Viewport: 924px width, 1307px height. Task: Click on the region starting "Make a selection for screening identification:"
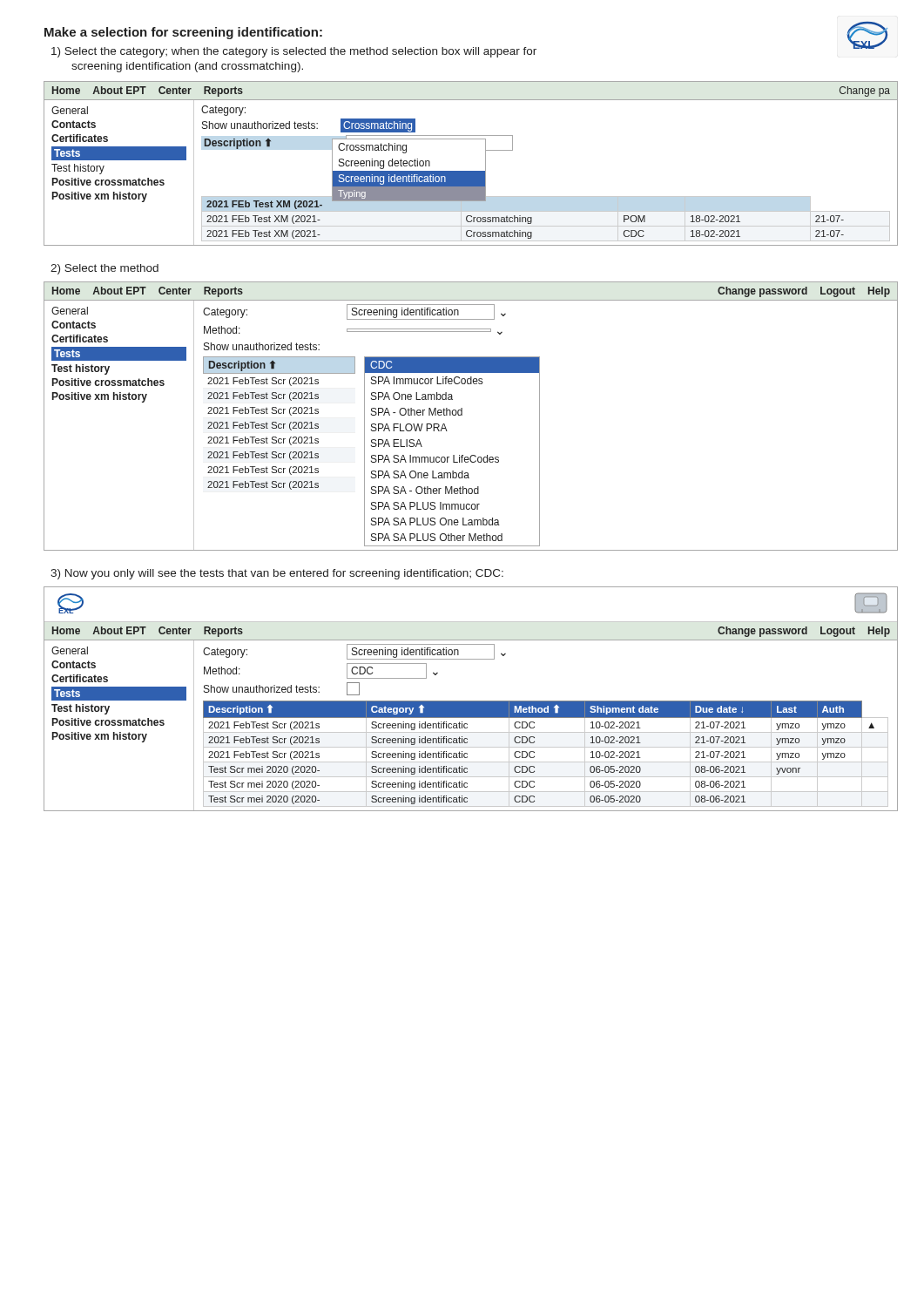point(183,32)
